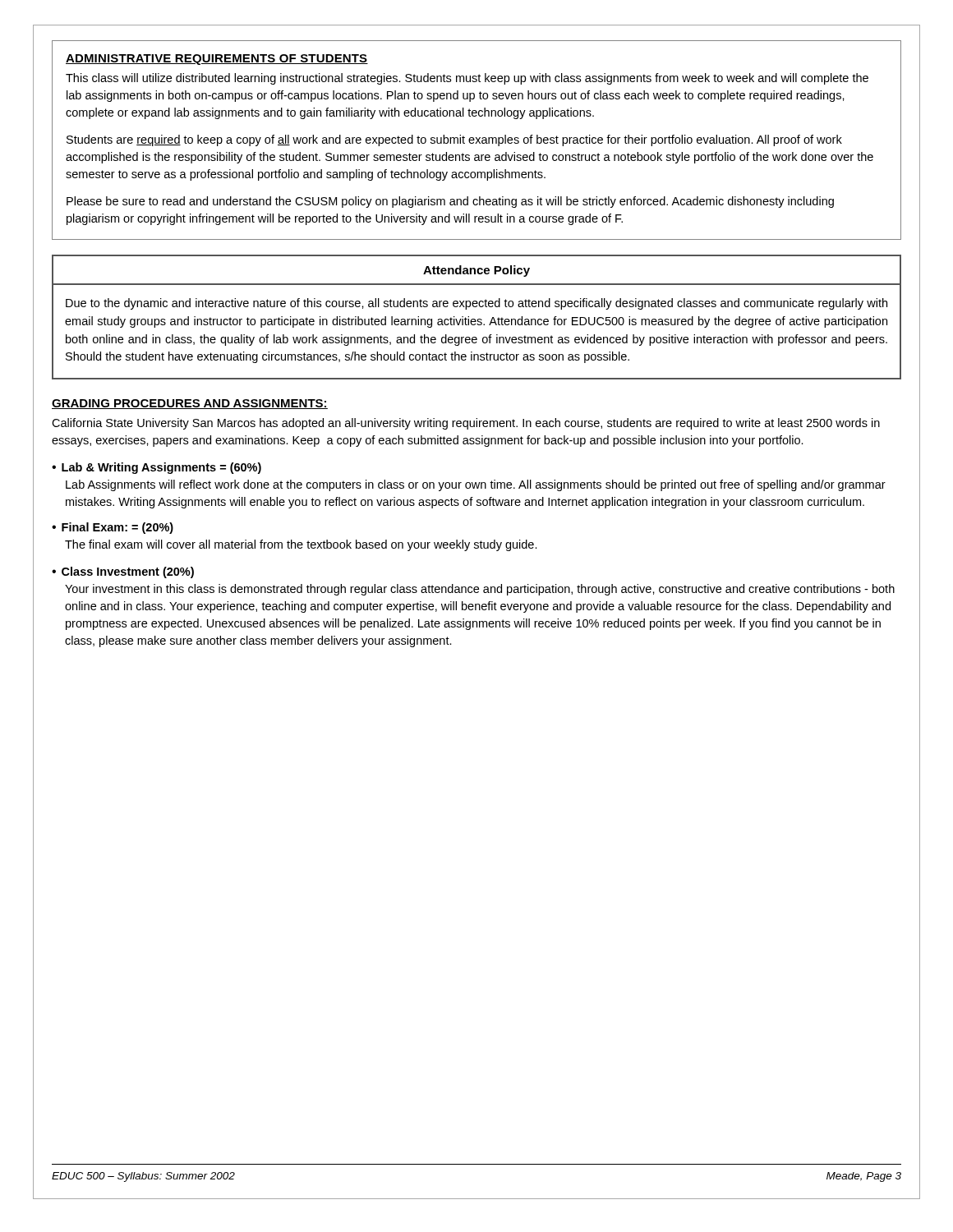The width and height of the screenshot is (953, 1232).
Task: Select the element starting "Students are required to keep a"
Action: [x=470, y=157]
